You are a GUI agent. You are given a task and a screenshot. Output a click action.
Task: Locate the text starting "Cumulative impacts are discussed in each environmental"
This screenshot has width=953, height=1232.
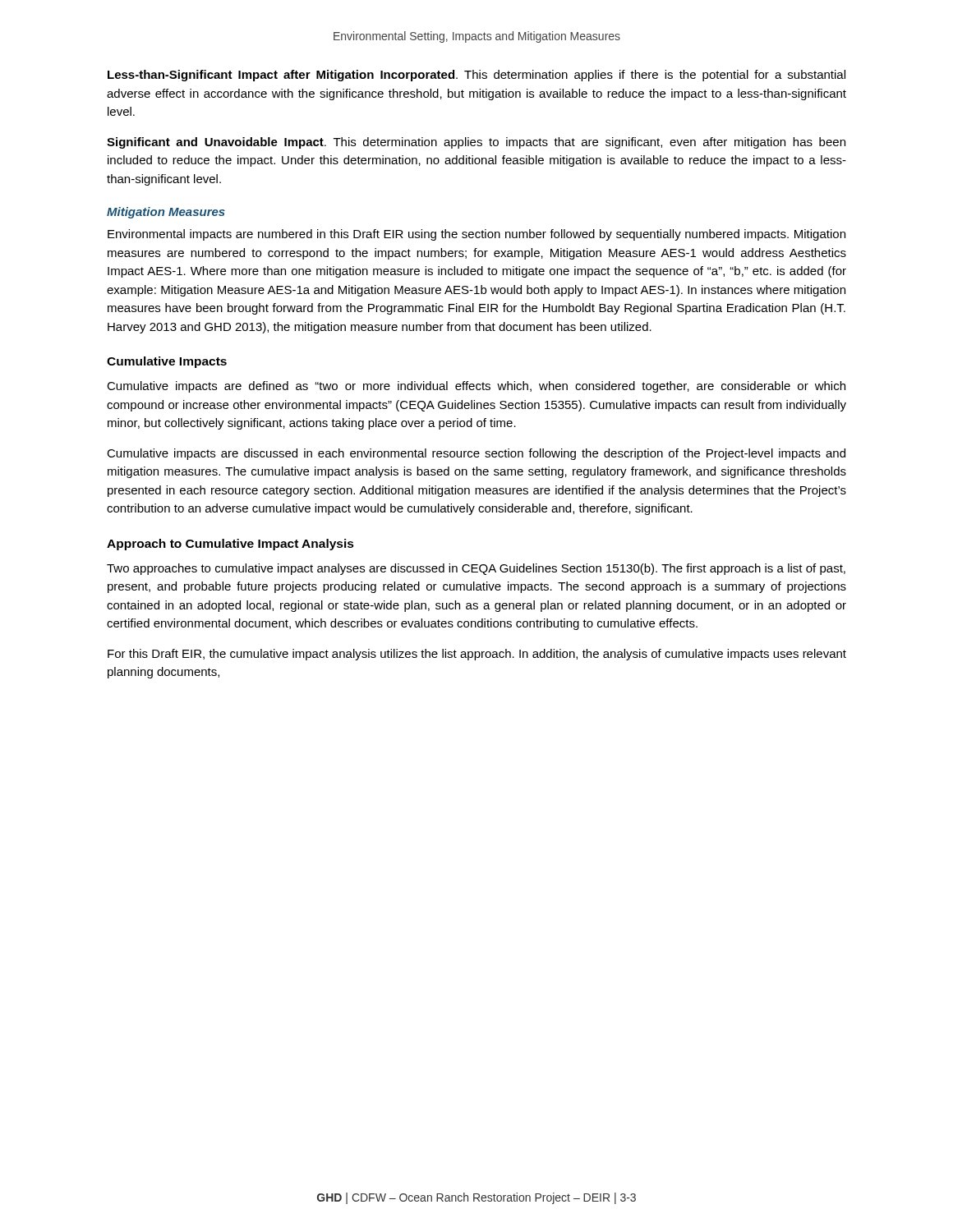476,480
